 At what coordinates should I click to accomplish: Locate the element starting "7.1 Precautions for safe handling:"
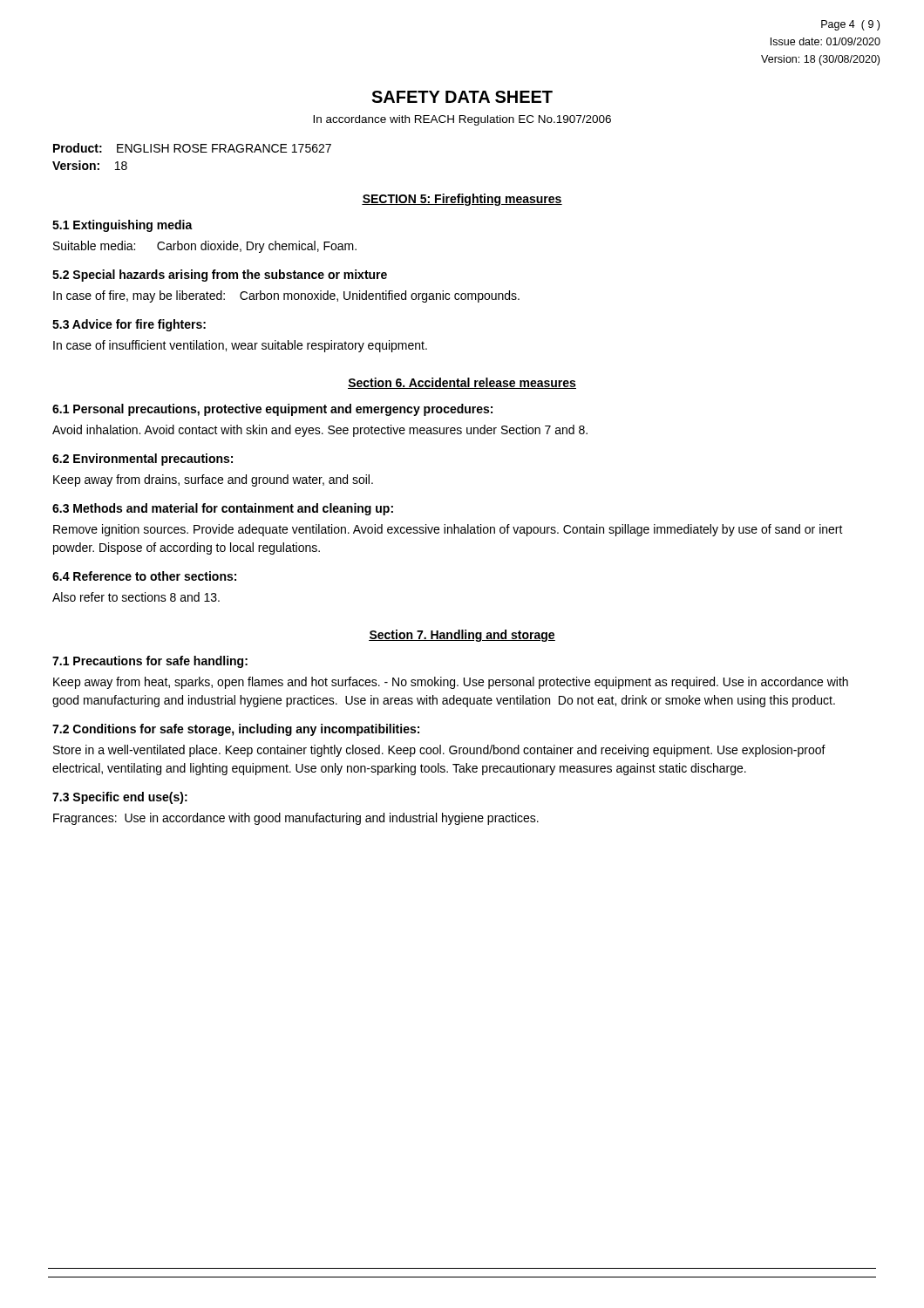tap(150, 661)
